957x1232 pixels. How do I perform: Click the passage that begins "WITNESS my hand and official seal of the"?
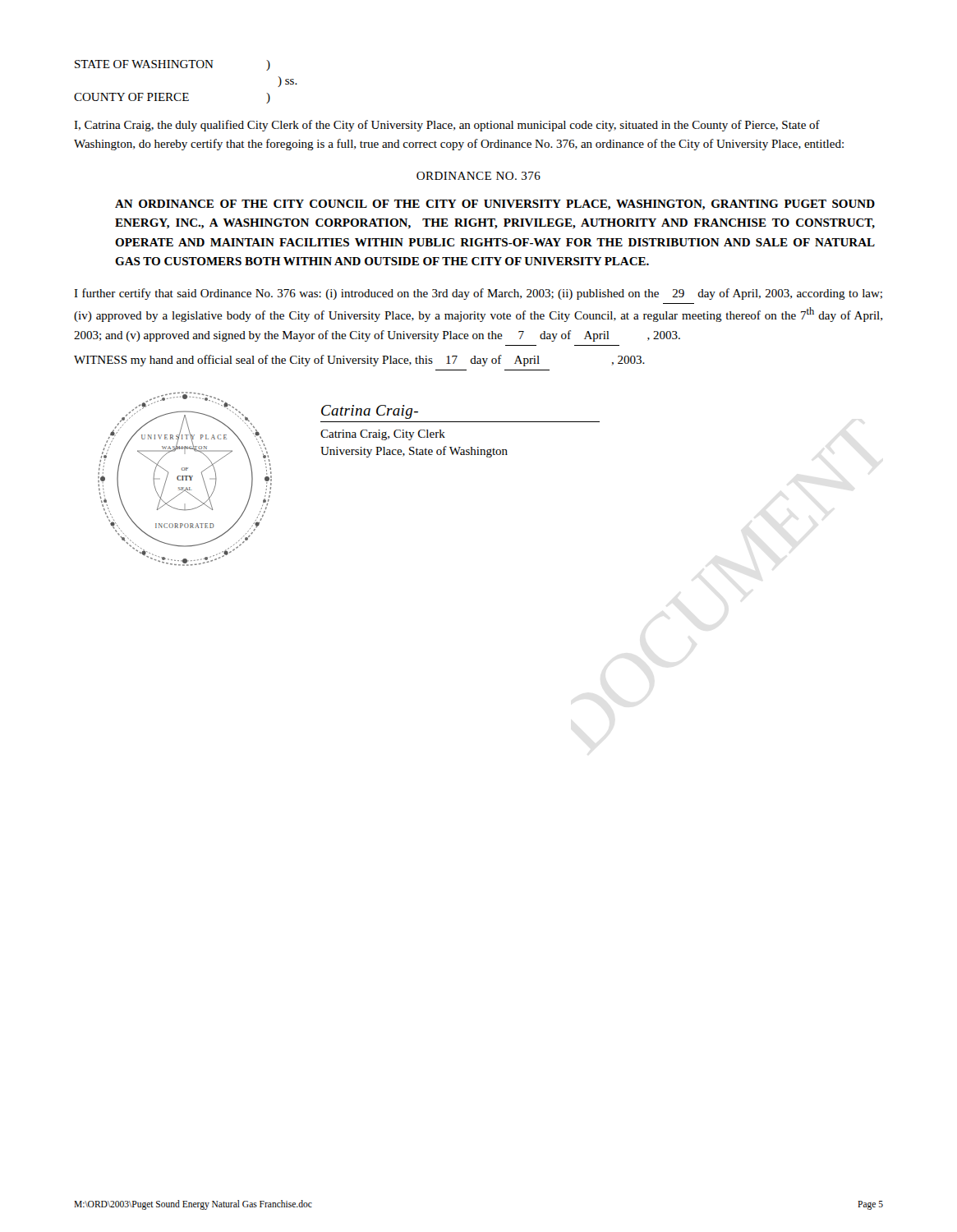click(359, 360)
